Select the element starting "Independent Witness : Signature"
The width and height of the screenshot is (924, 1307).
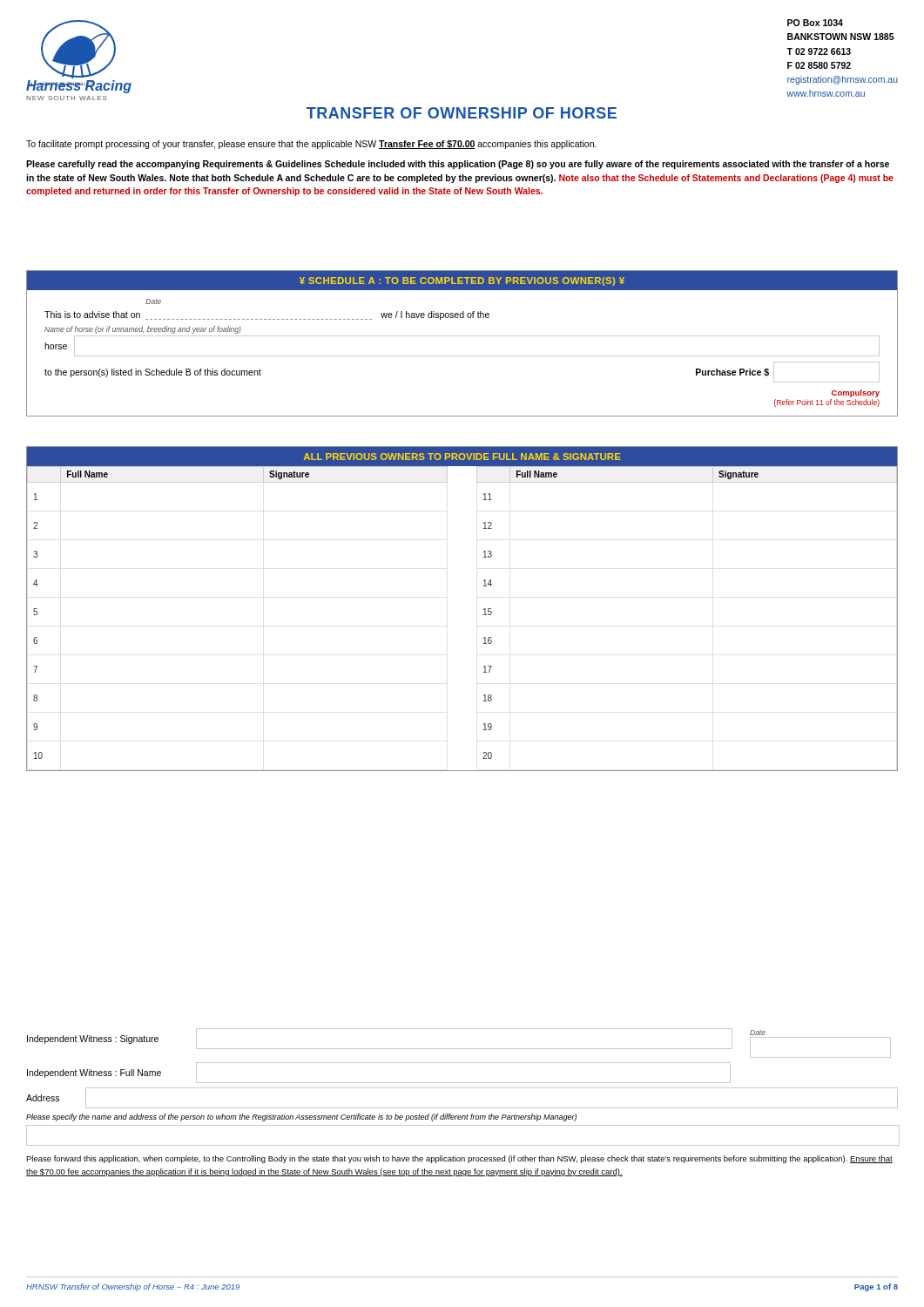pyautogui.click(x=92, y=1039)
